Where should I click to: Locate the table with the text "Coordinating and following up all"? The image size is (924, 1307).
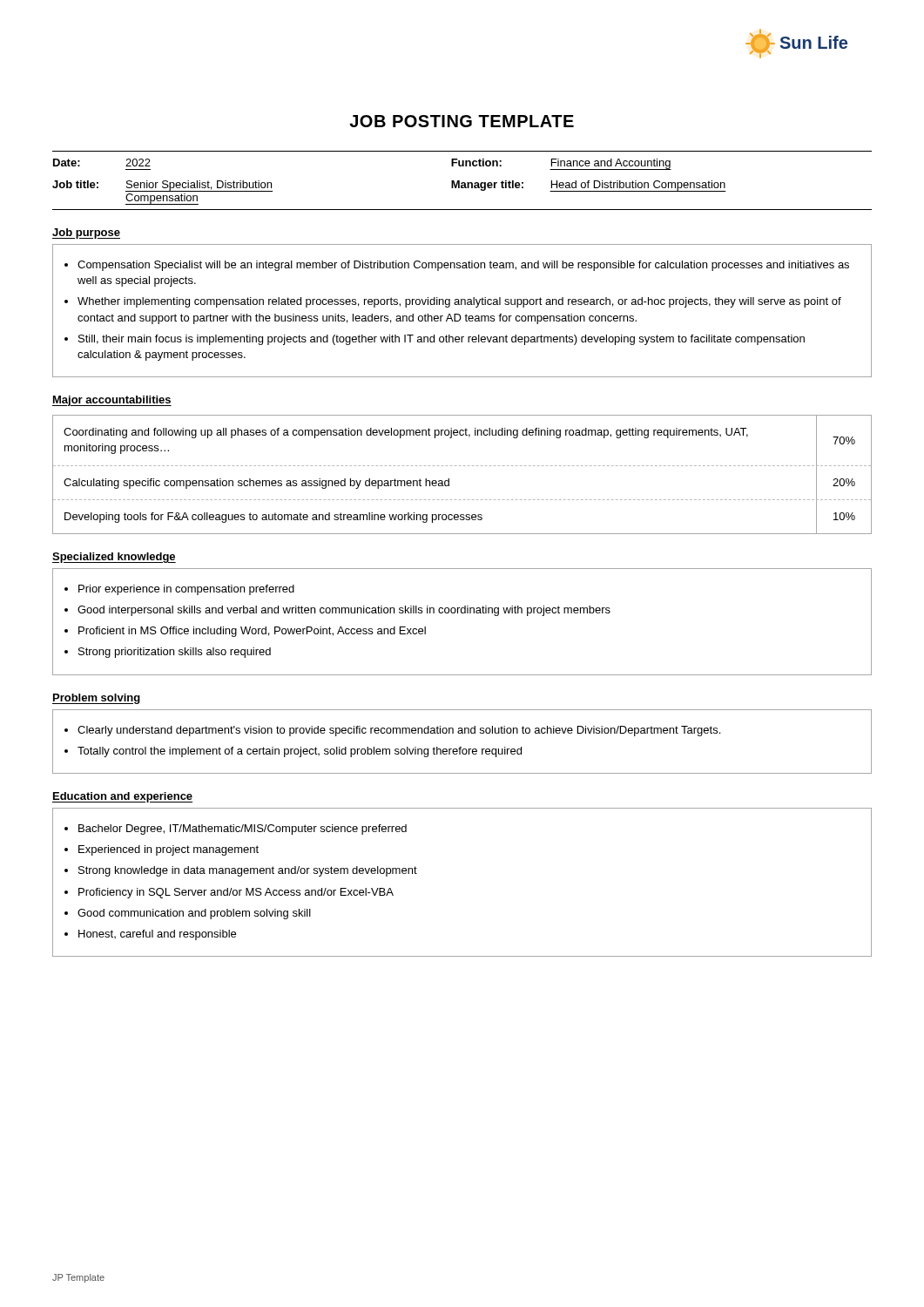pos(462,474)
